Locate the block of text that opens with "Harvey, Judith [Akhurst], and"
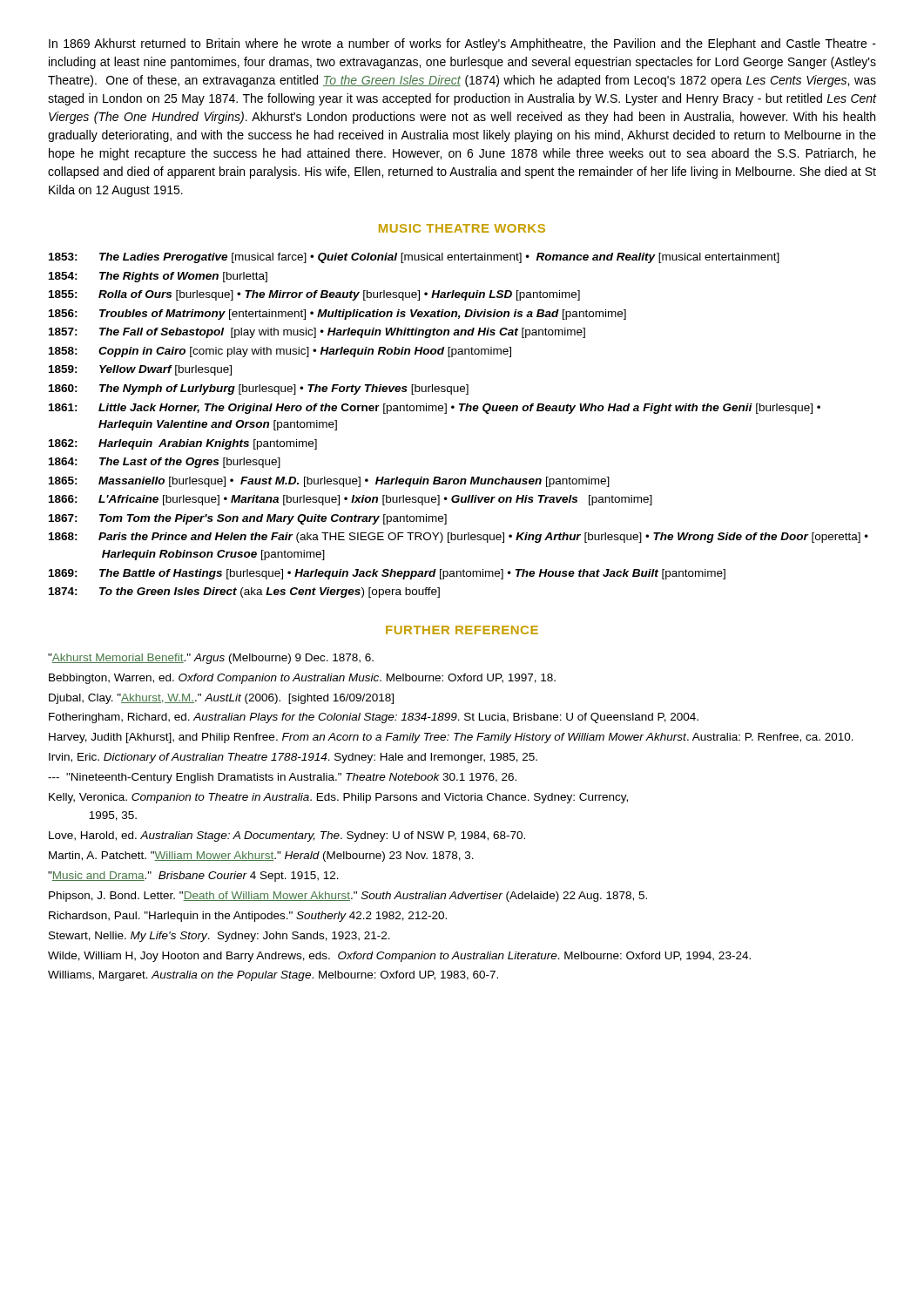The height and width of the screenshot is (1307, 924). 463,737
